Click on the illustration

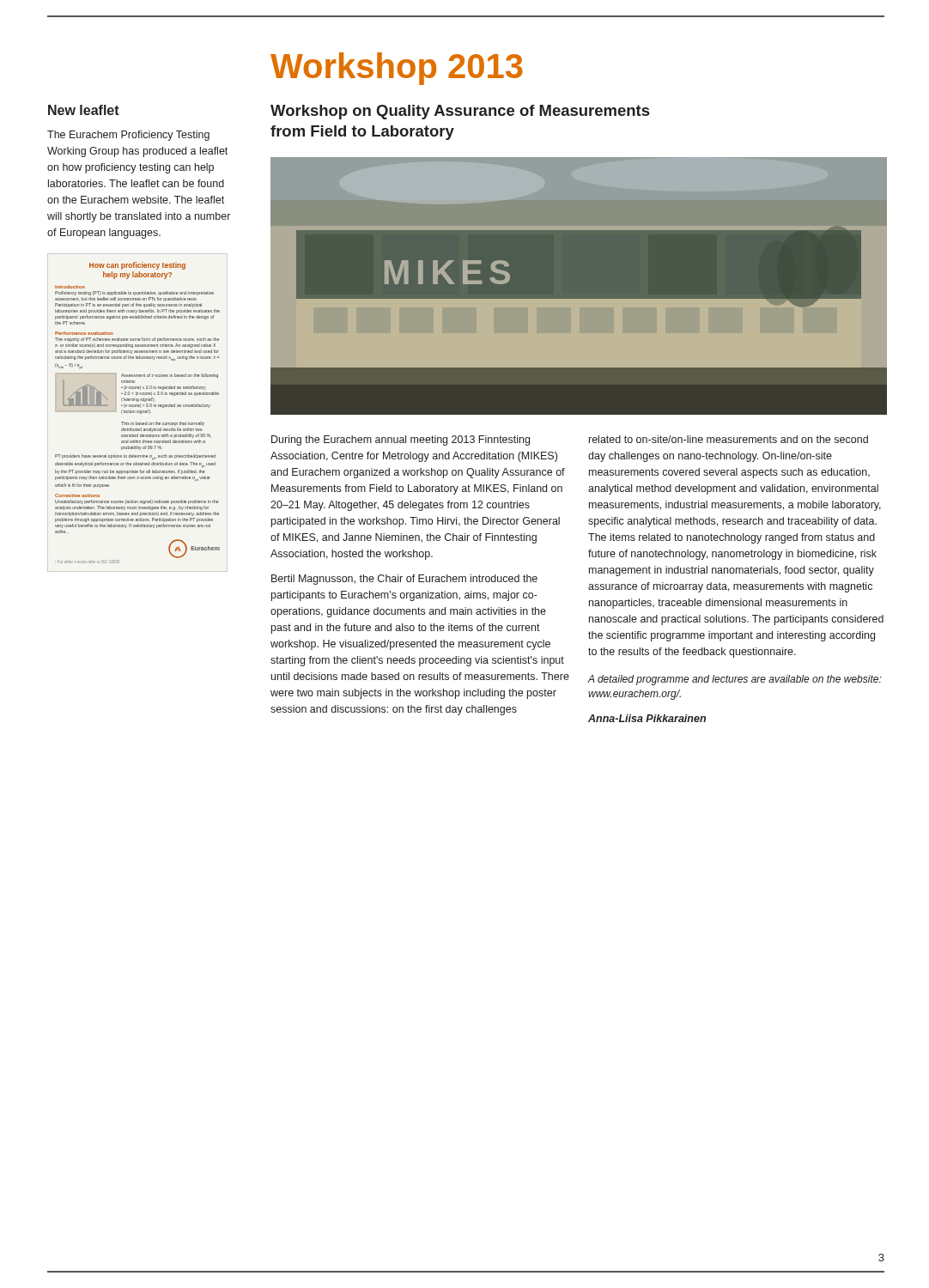(x=137, y=413)
